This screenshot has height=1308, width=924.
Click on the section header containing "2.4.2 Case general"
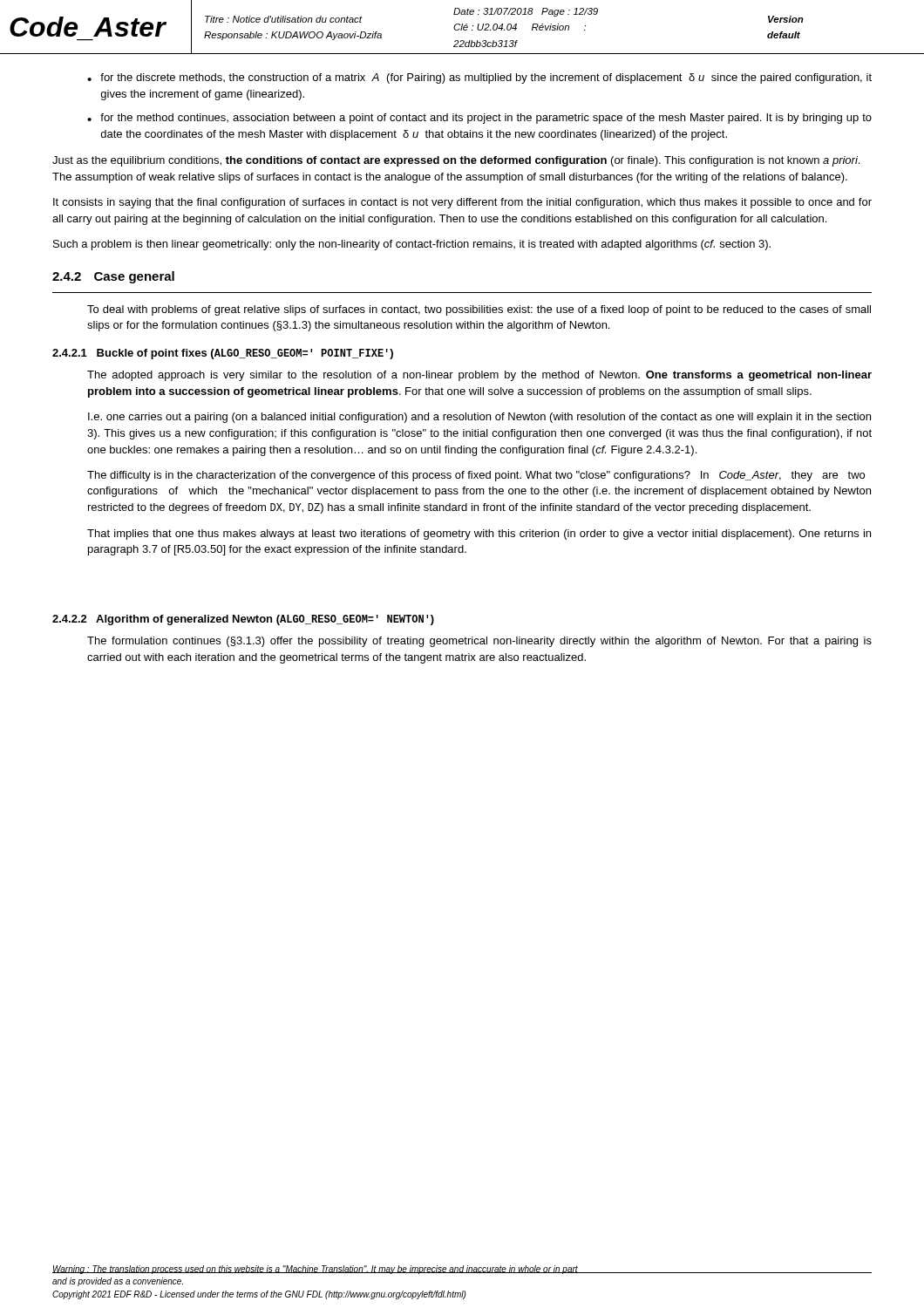coord(114,276)
